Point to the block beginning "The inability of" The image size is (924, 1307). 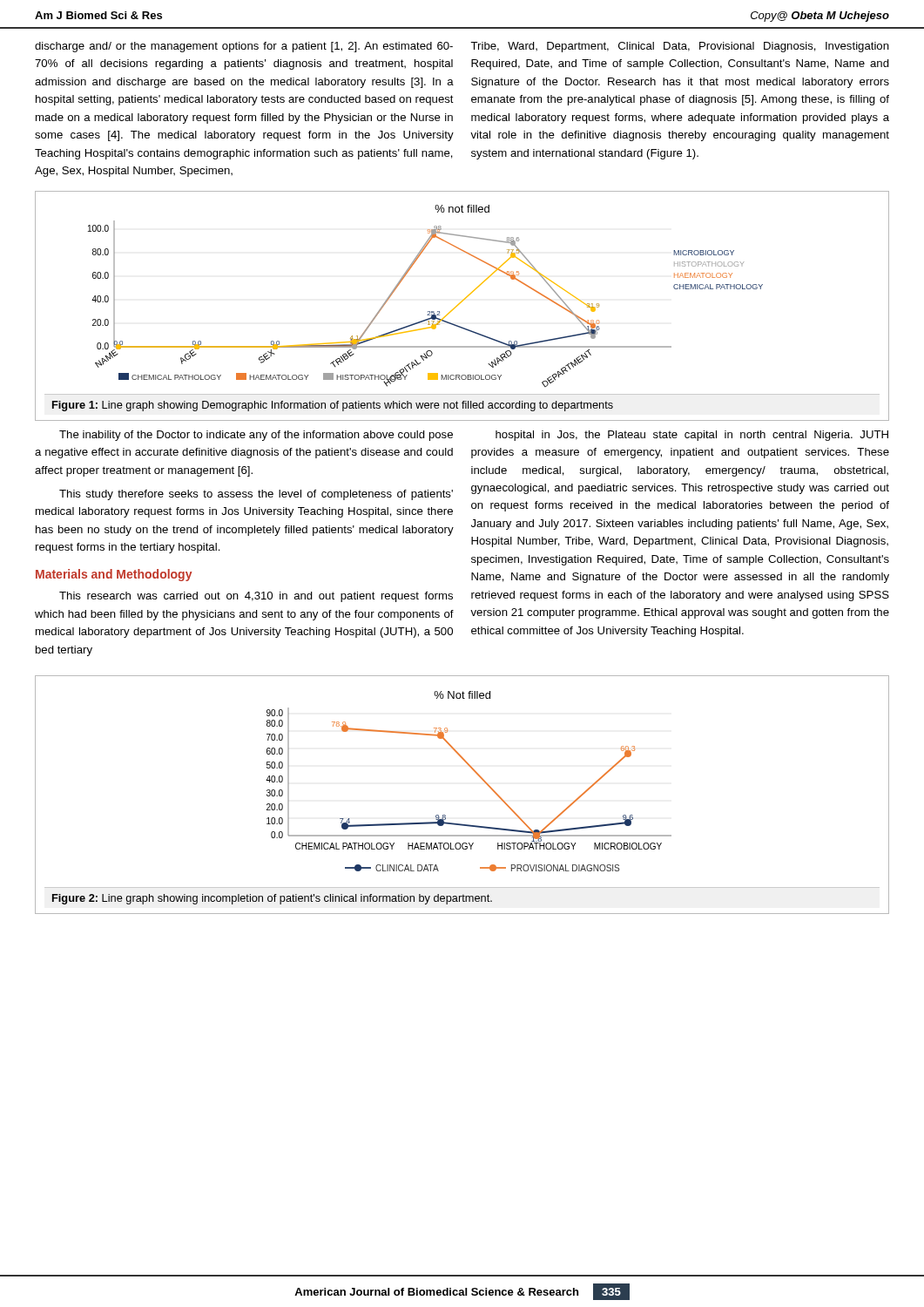click(244, 542)
